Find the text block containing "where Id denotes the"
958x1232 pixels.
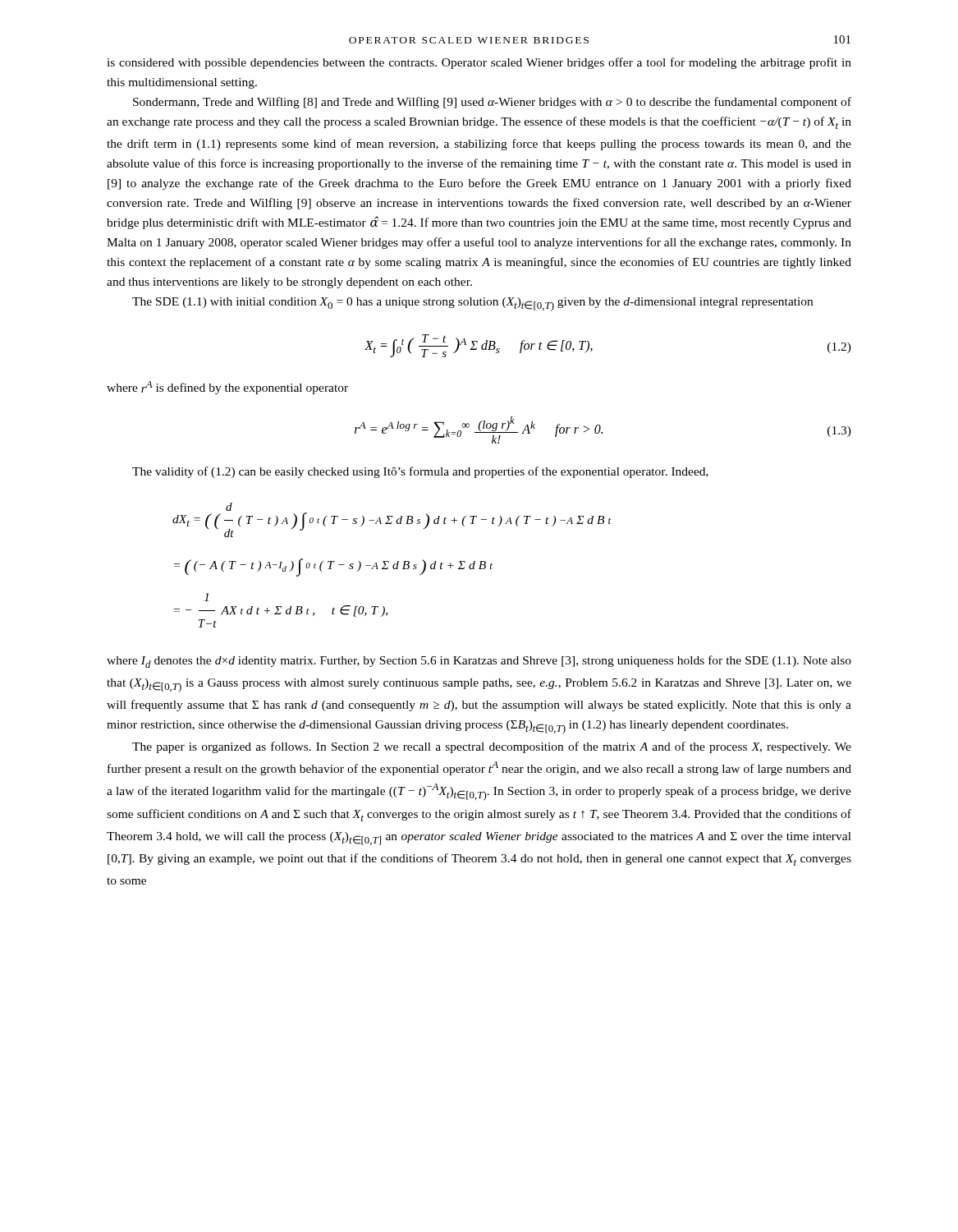coord(479,694)
